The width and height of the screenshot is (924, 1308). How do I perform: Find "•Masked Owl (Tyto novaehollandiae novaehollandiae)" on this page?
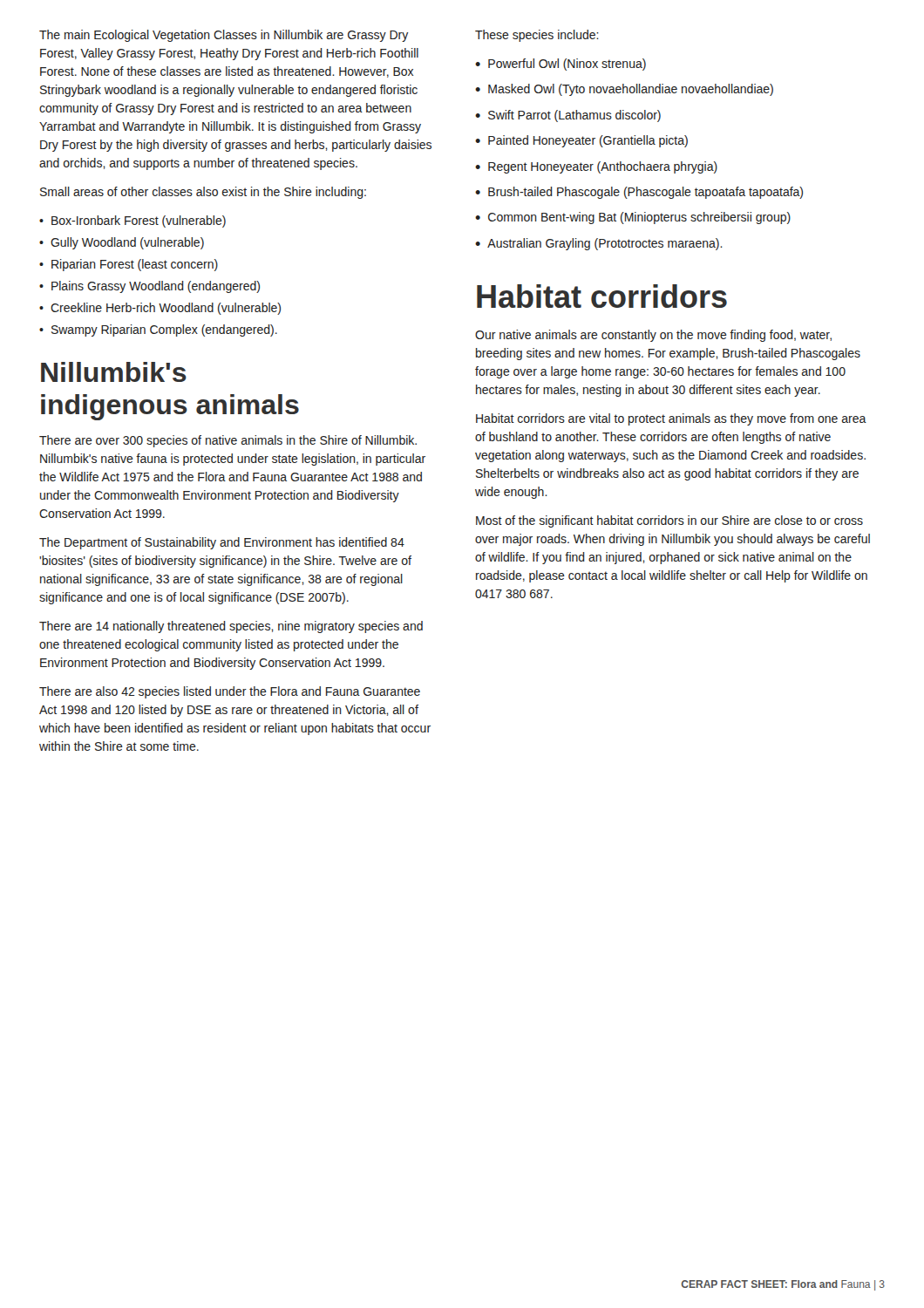tap(673, 91)
